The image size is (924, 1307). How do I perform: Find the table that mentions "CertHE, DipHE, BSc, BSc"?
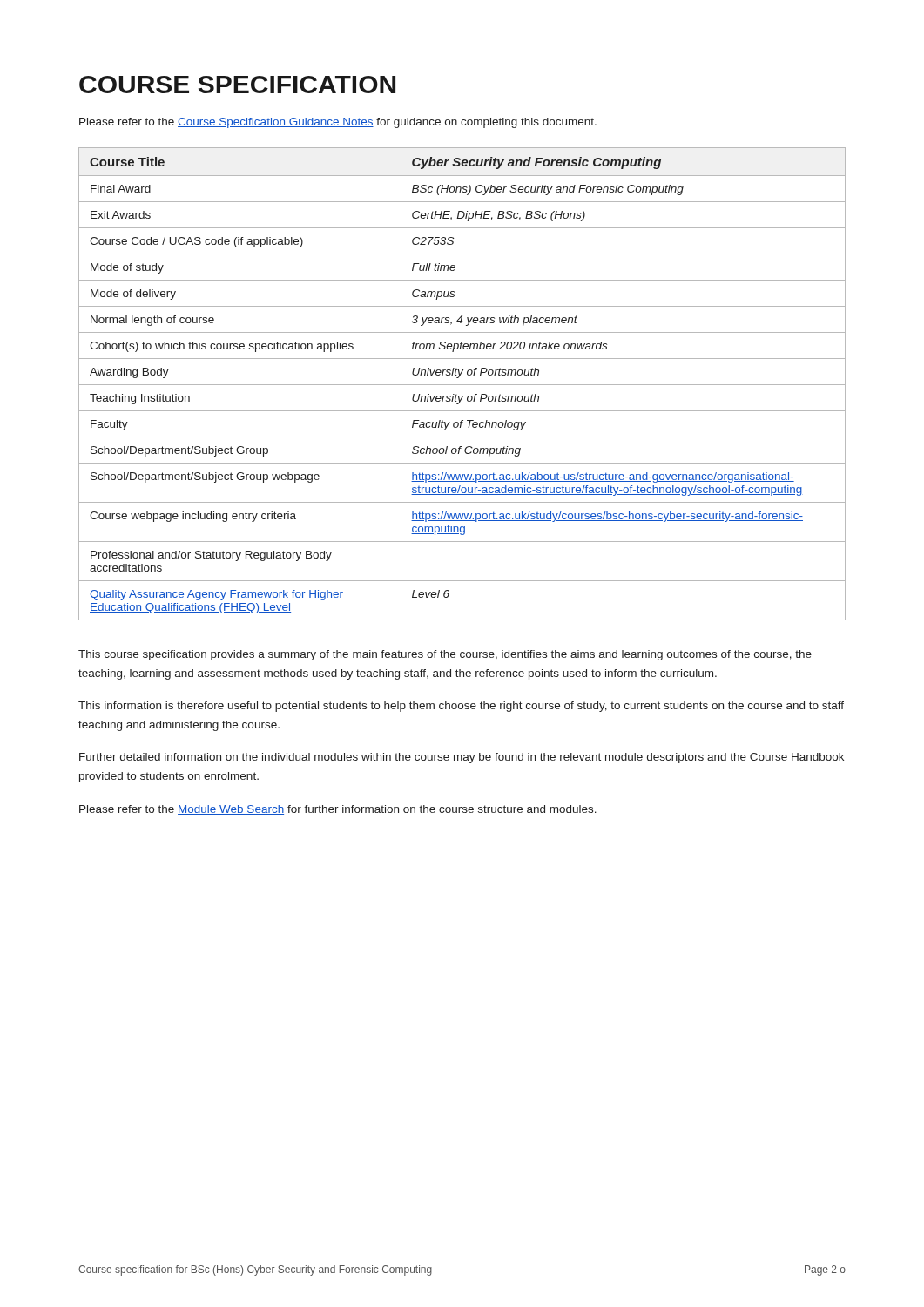(x=462, y=384)
